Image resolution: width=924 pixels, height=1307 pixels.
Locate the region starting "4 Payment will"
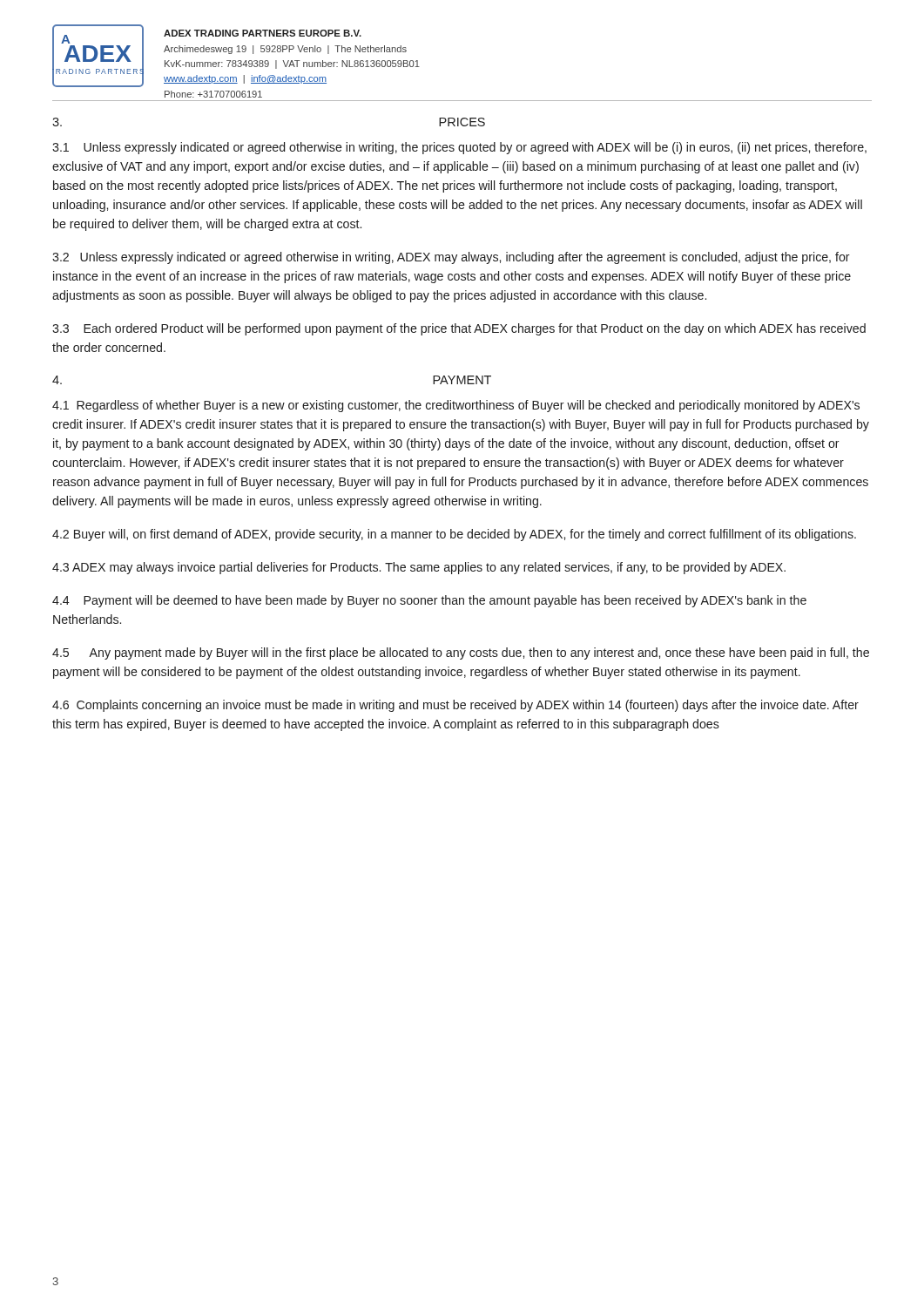[x=430, y=610]
